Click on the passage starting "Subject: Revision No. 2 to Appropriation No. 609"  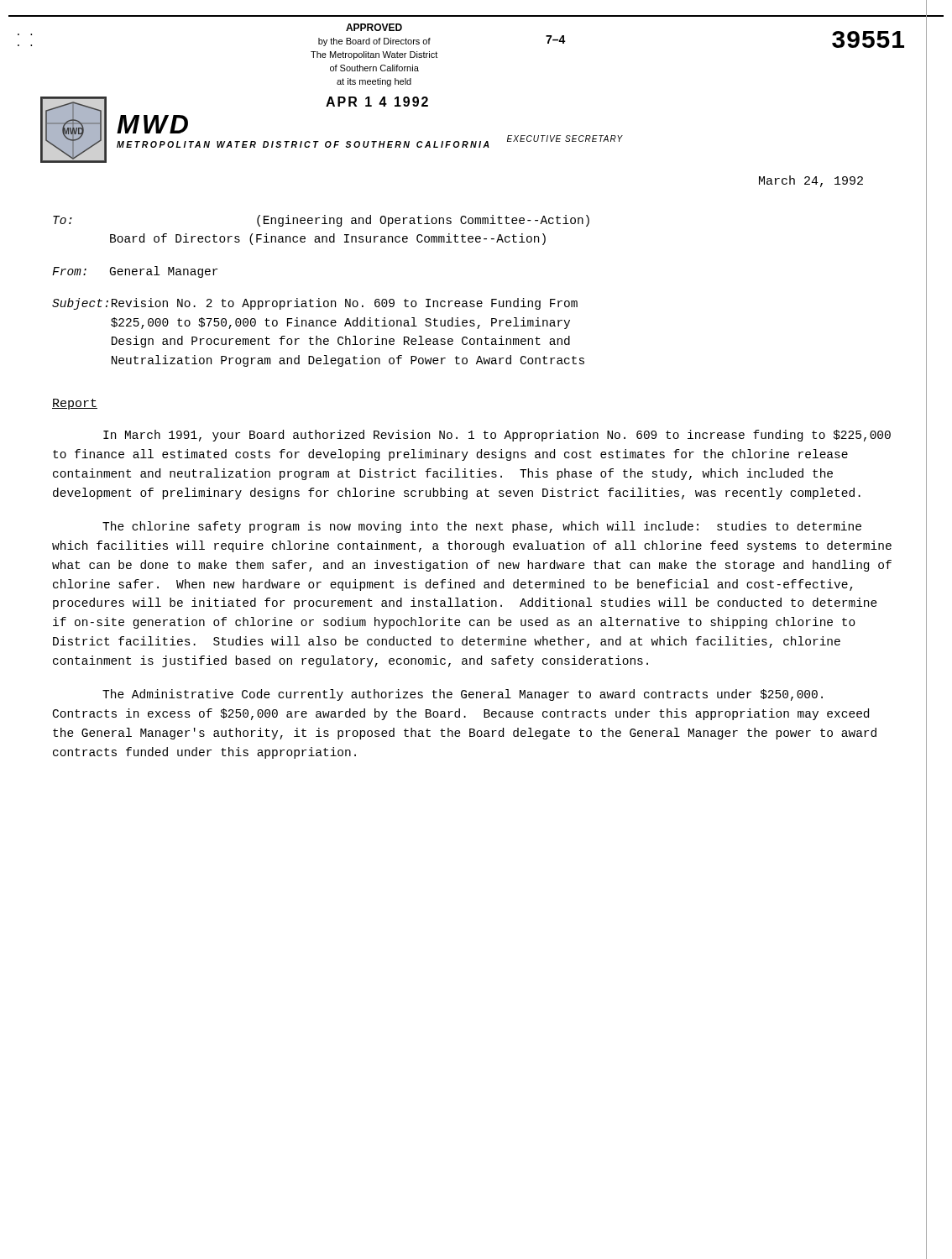point(319,333)
